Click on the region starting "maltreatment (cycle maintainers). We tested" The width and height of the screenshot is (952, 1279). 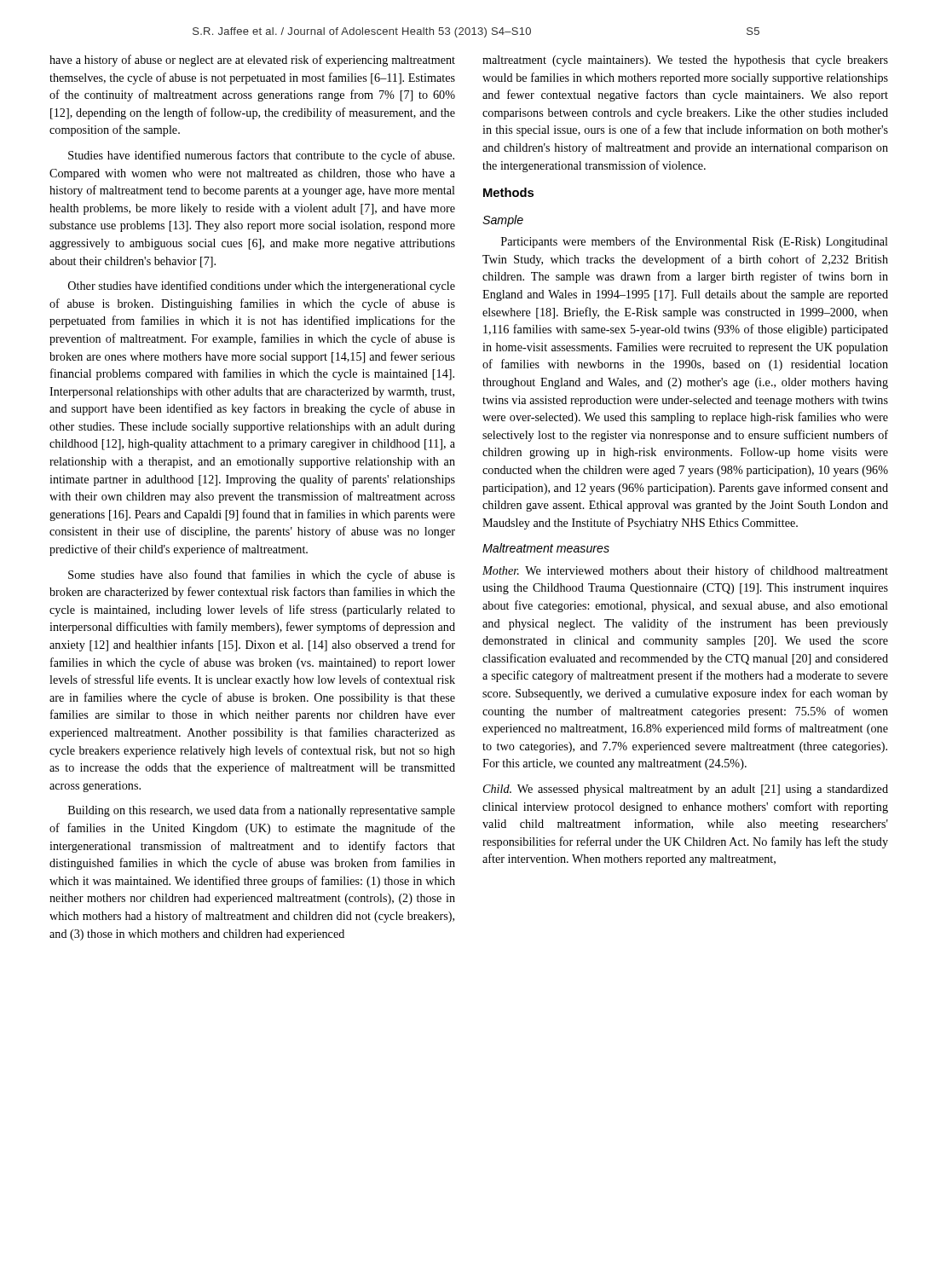(685, 113)
